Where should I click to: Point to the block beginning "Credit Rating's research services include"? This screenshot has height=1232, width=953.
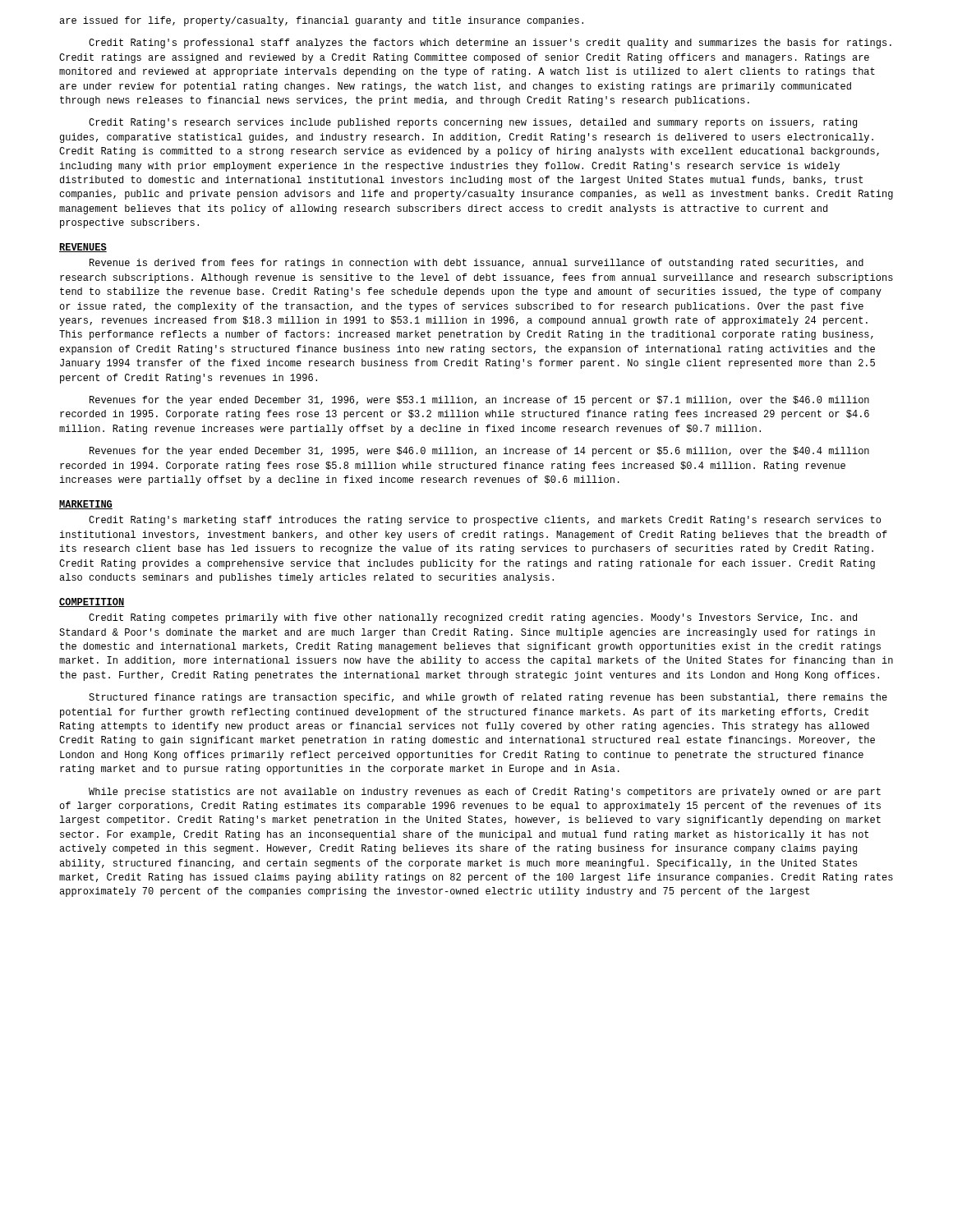476,174
